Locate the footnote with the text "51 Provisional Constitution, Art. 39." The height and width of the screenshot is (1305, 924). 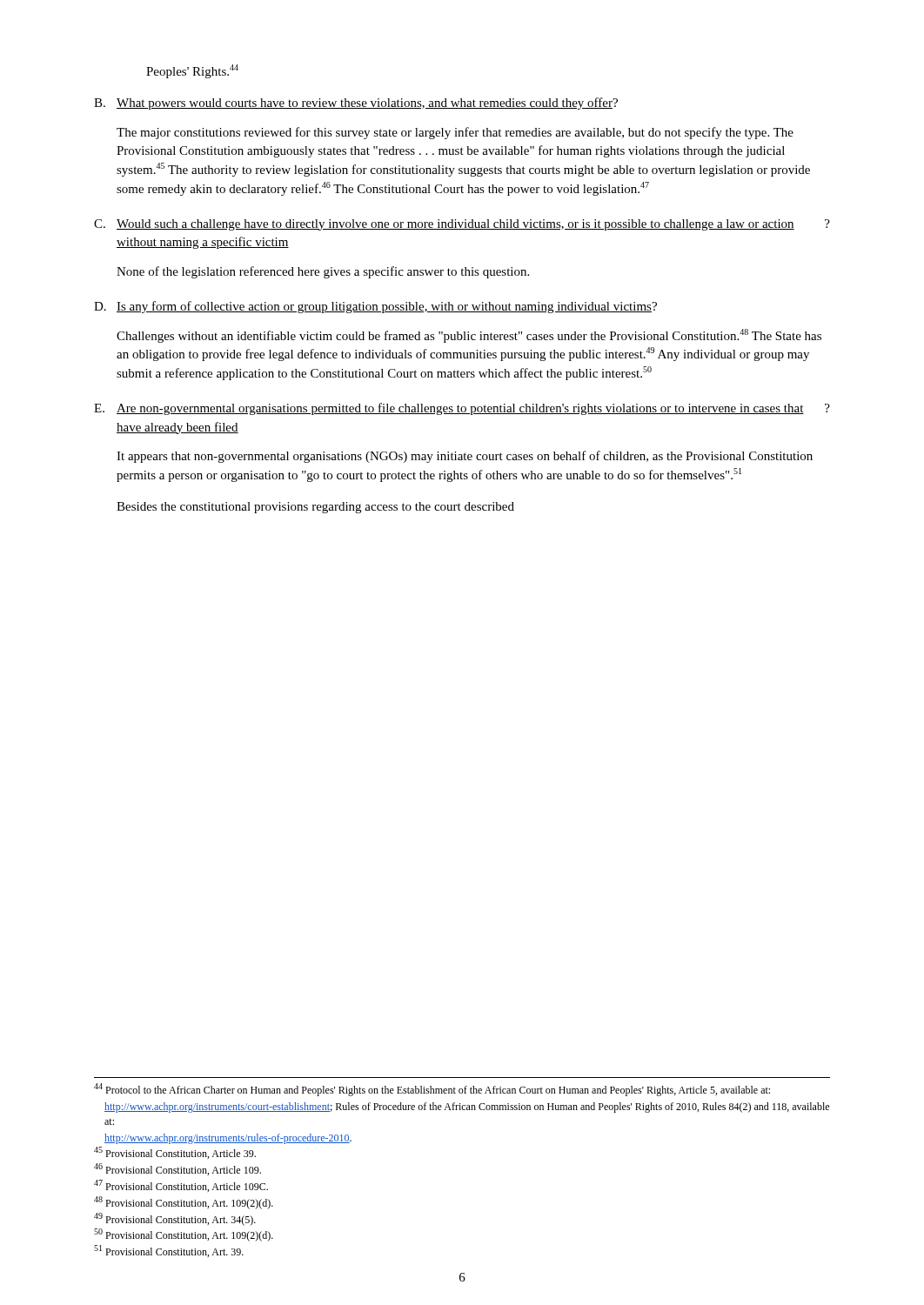[x=169, y=1252]
